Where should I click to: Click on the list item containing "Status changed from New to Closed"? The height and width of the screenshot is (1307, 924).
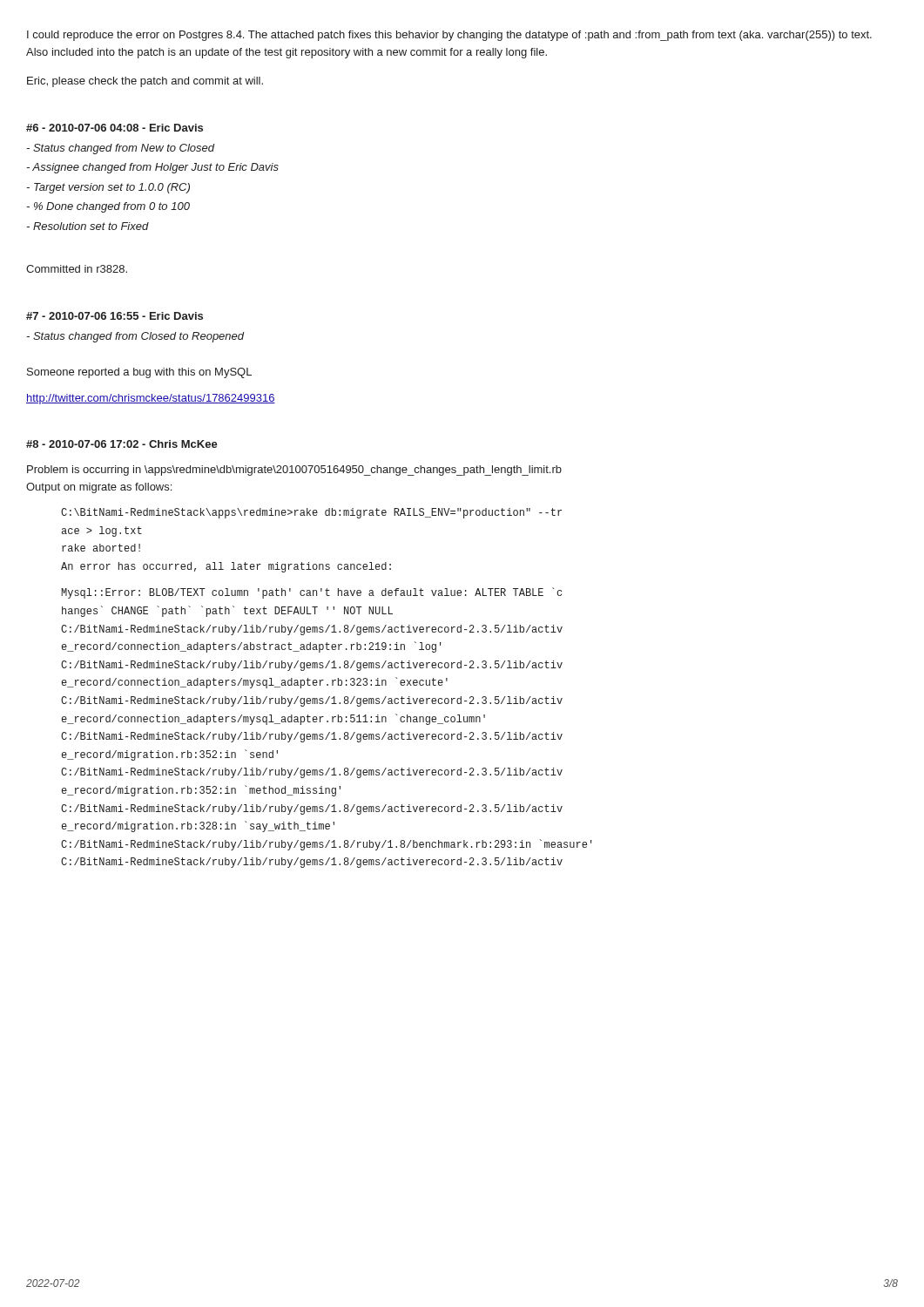pyautogui.click(x=120, y=147)
